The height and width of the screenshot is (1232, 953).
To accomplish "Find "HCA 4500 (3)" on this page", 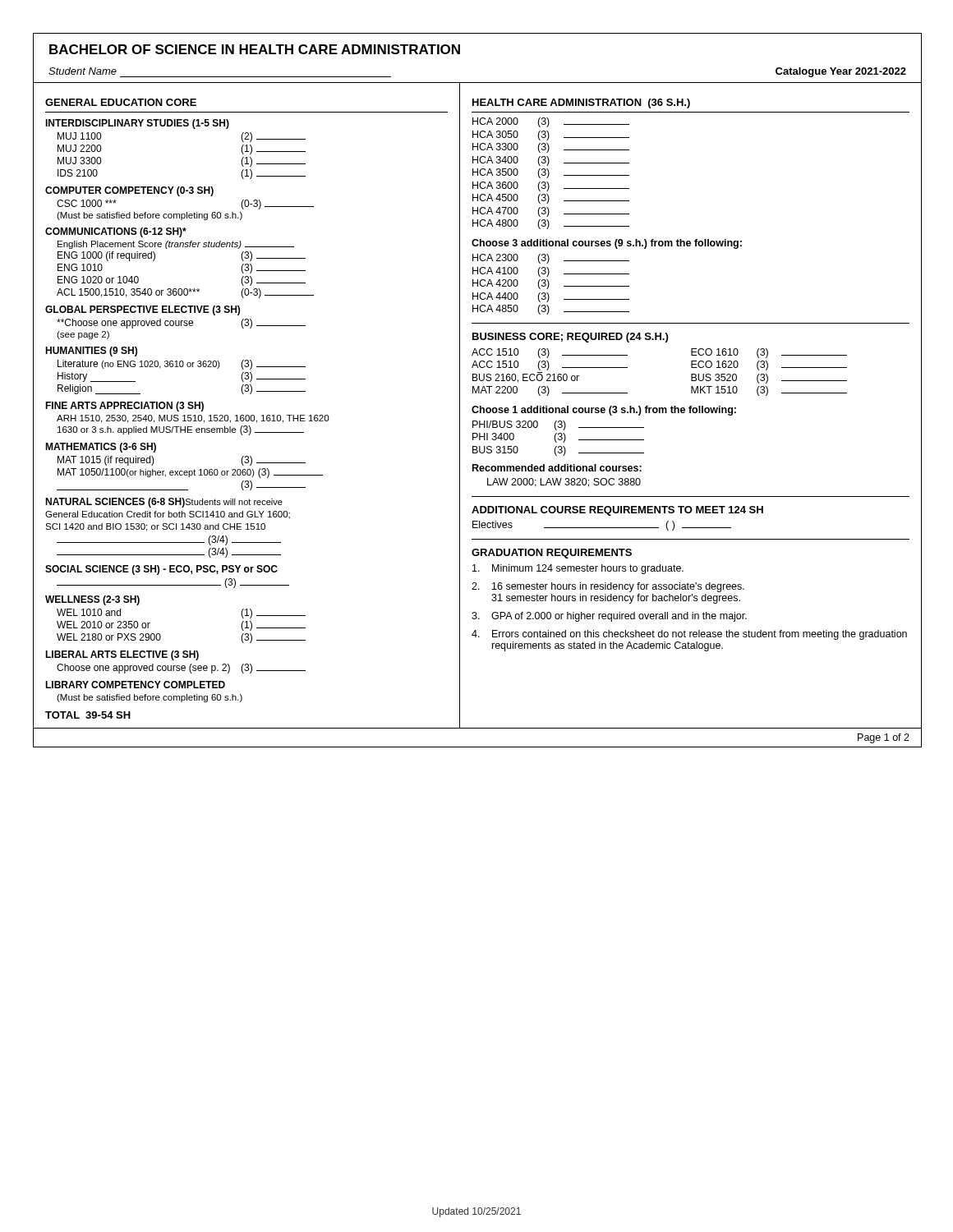I will [x=550, y=198].
